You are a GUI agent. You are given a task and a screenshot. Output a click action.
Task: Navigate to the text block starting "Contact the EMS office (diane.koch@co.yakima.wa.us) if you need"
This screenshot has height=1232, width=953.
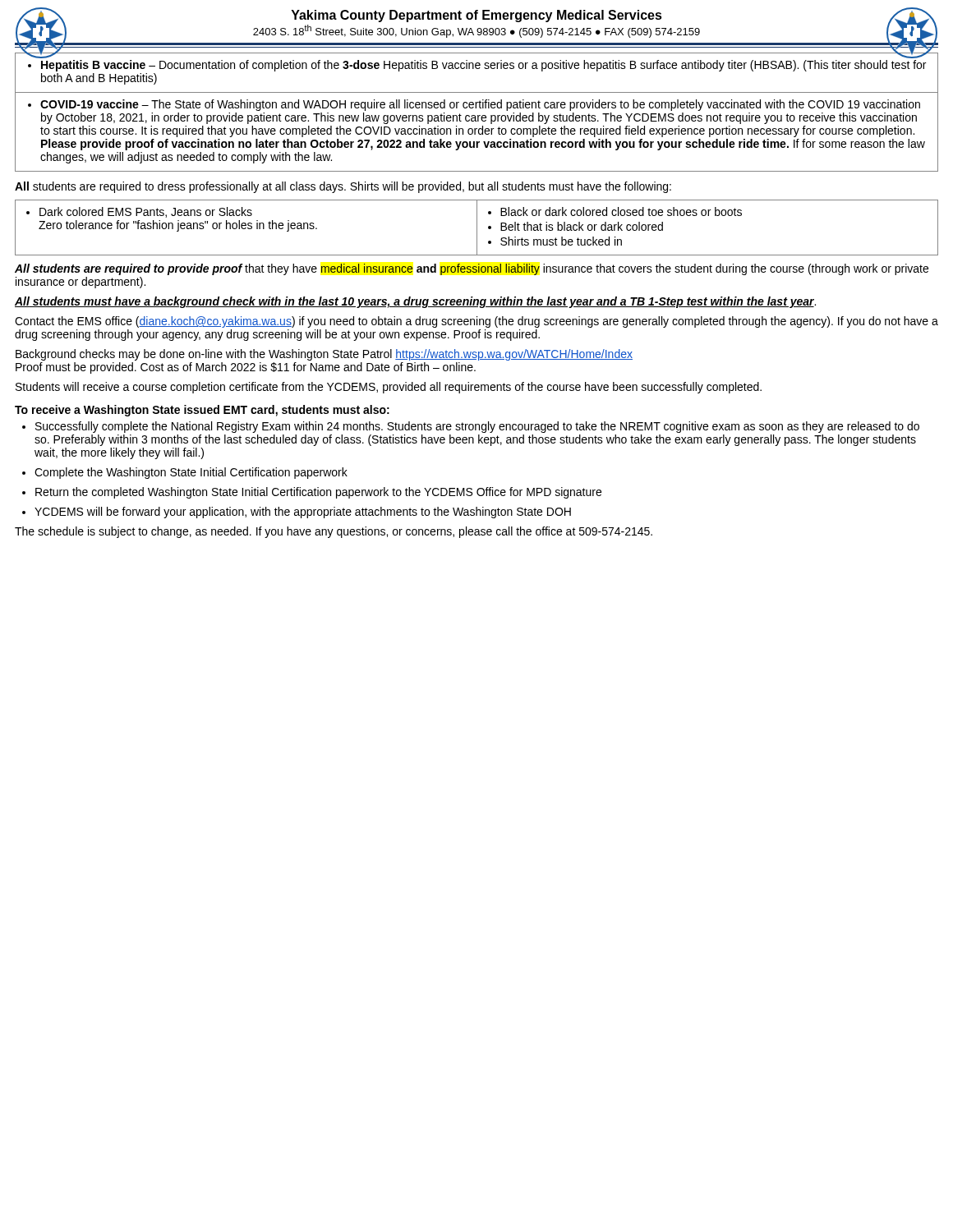click(x=476, y=328)
